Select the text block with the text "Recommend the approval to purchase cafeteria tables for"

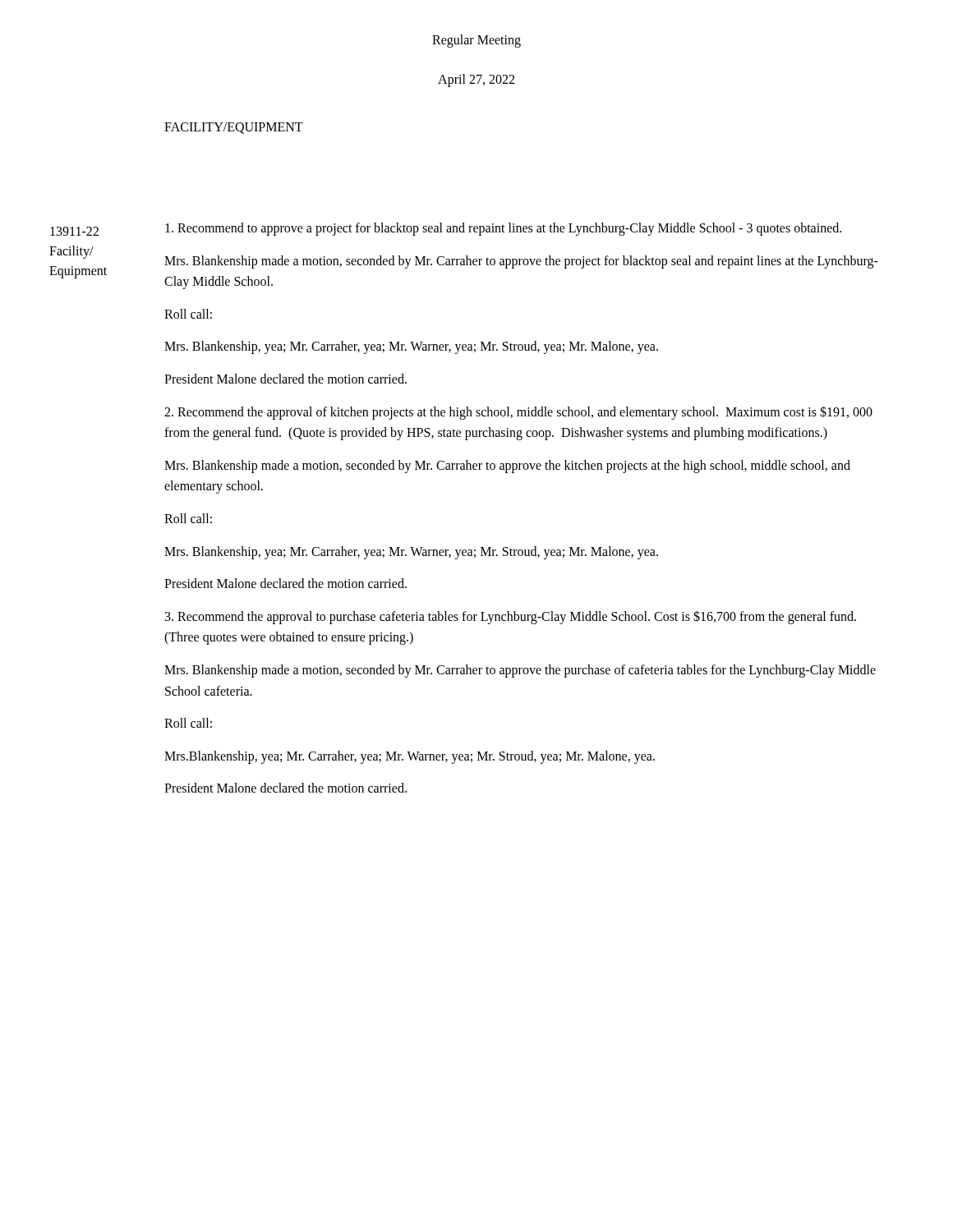point(511,627)
